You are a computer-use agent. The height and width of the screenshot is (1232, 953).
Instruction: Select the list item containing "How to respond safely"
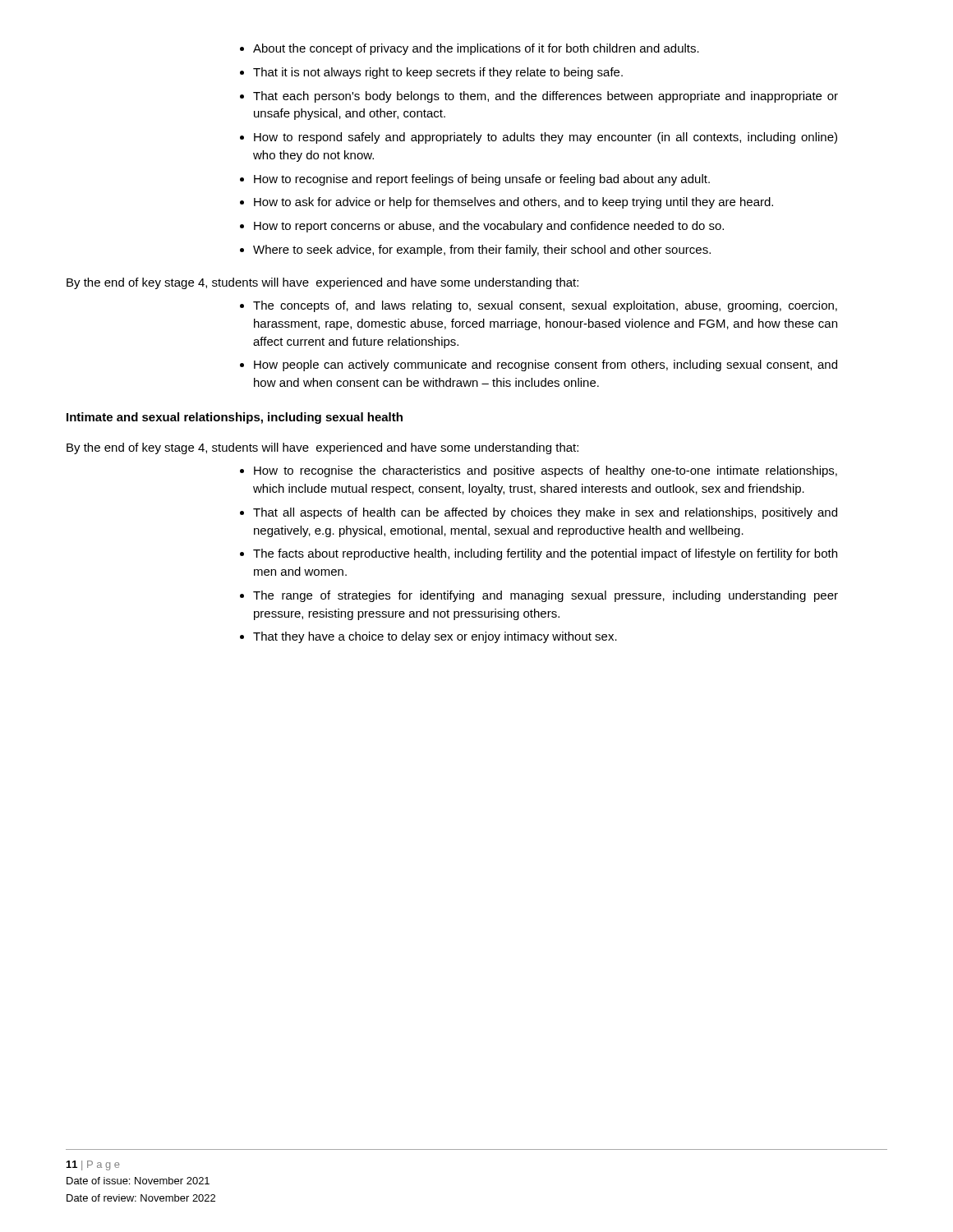(x=545, y=146)
